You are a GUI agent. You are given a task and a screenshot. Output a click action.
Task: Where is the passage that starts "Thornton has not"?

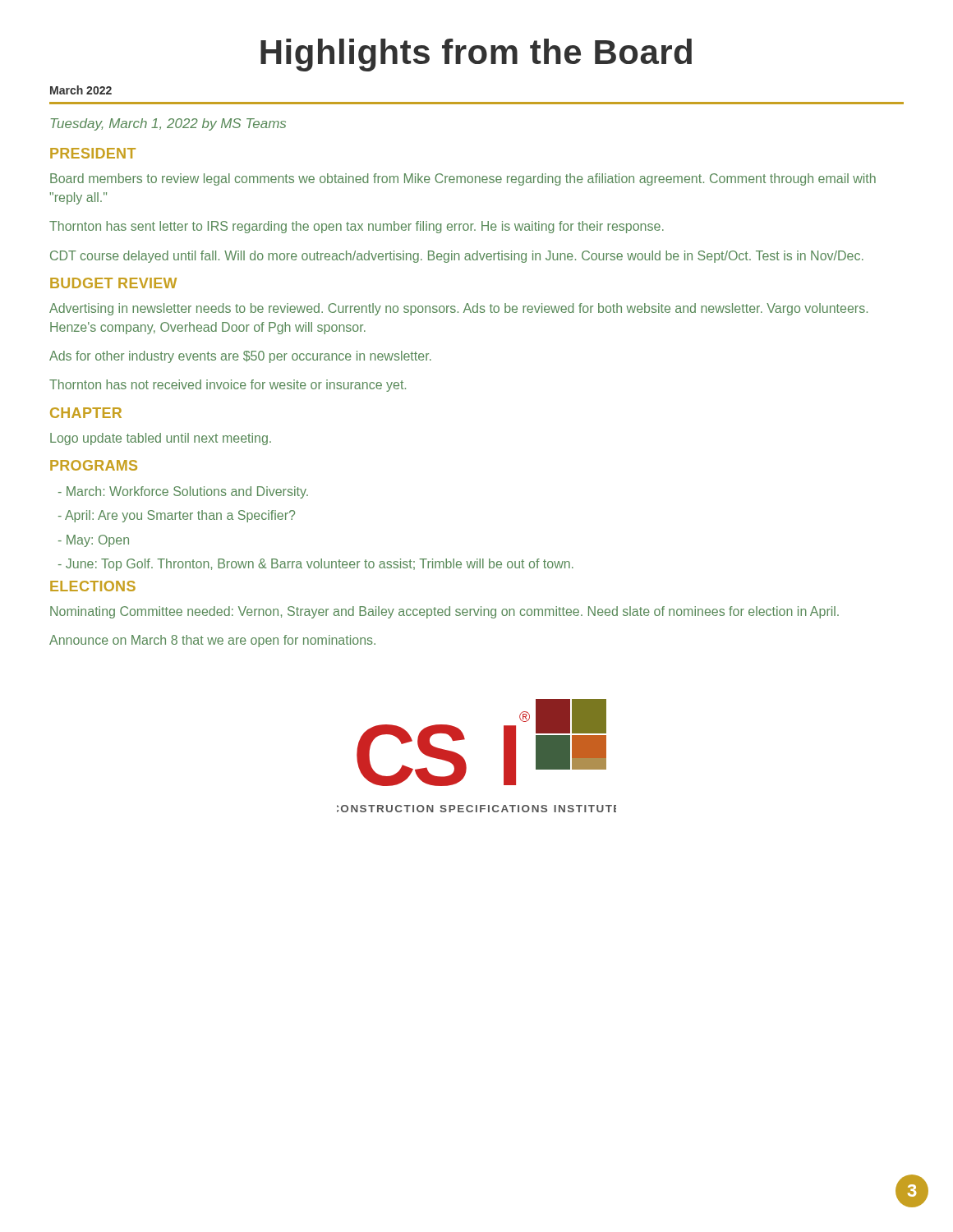pos(228,385)
